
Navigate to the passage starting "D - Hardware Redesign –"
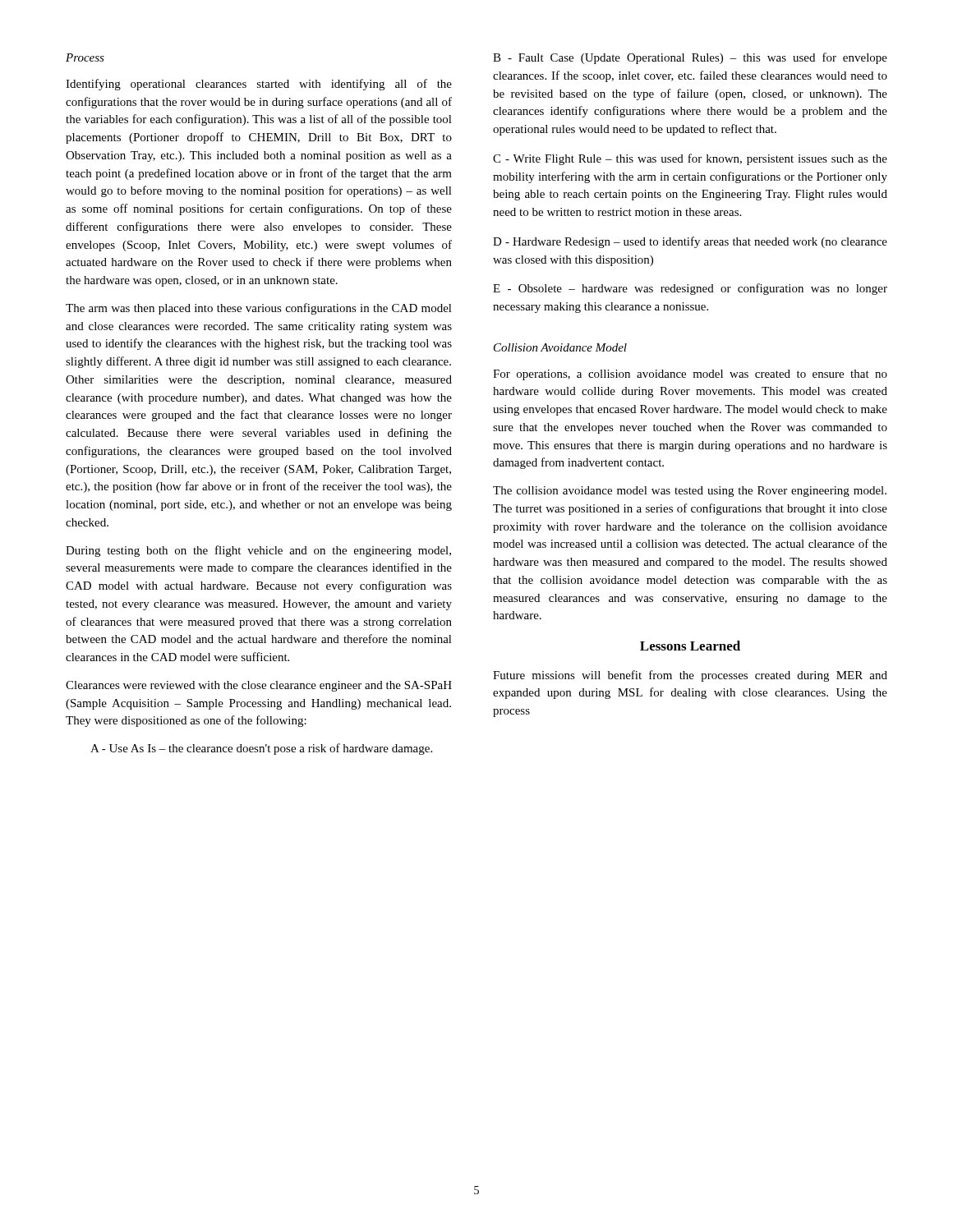click(690, 251)
